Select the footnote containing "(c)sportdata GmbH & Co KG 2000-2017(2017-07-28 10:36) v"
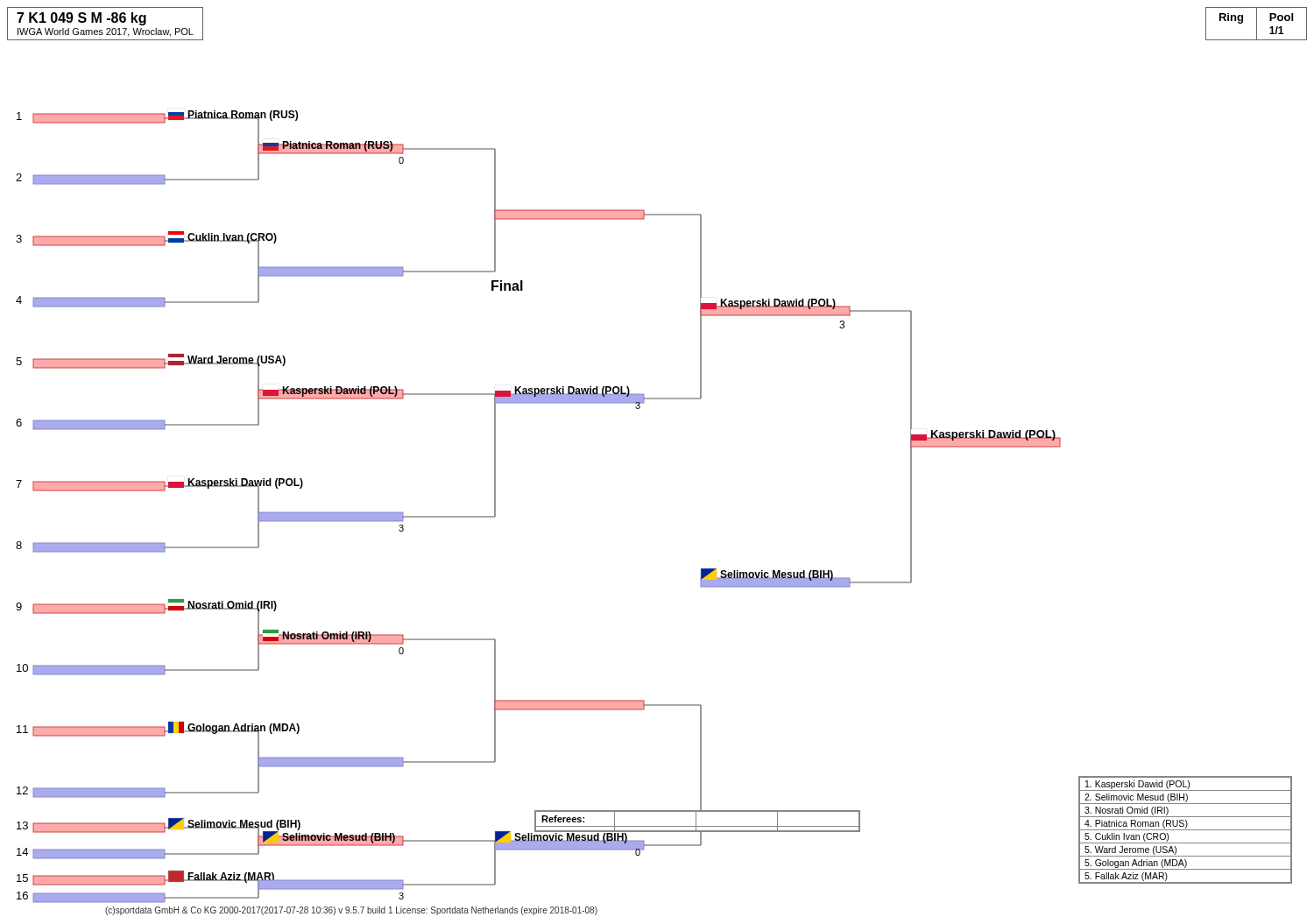 [351, 910]
